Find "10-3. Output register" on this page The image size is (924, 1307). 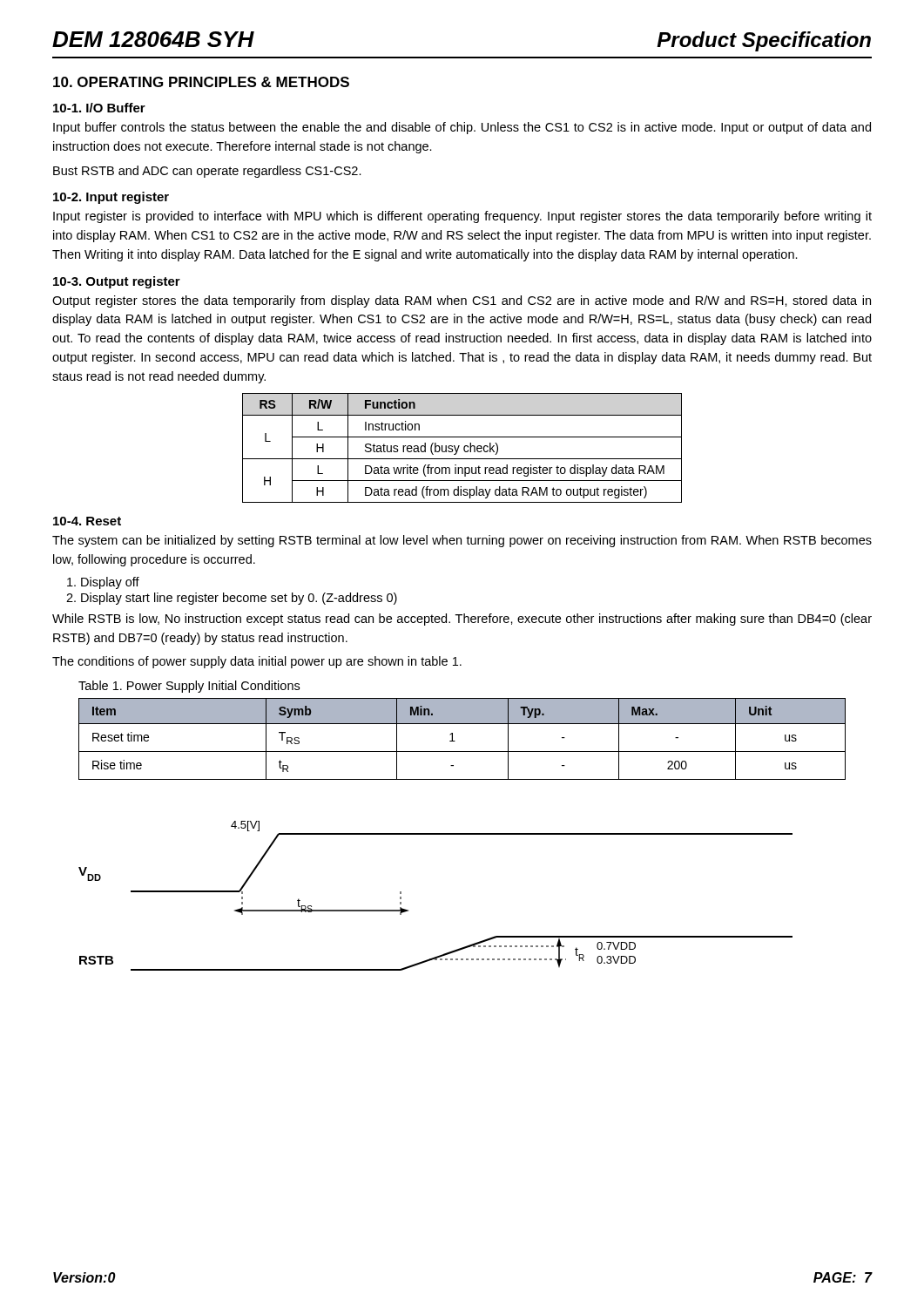(116, 281)
